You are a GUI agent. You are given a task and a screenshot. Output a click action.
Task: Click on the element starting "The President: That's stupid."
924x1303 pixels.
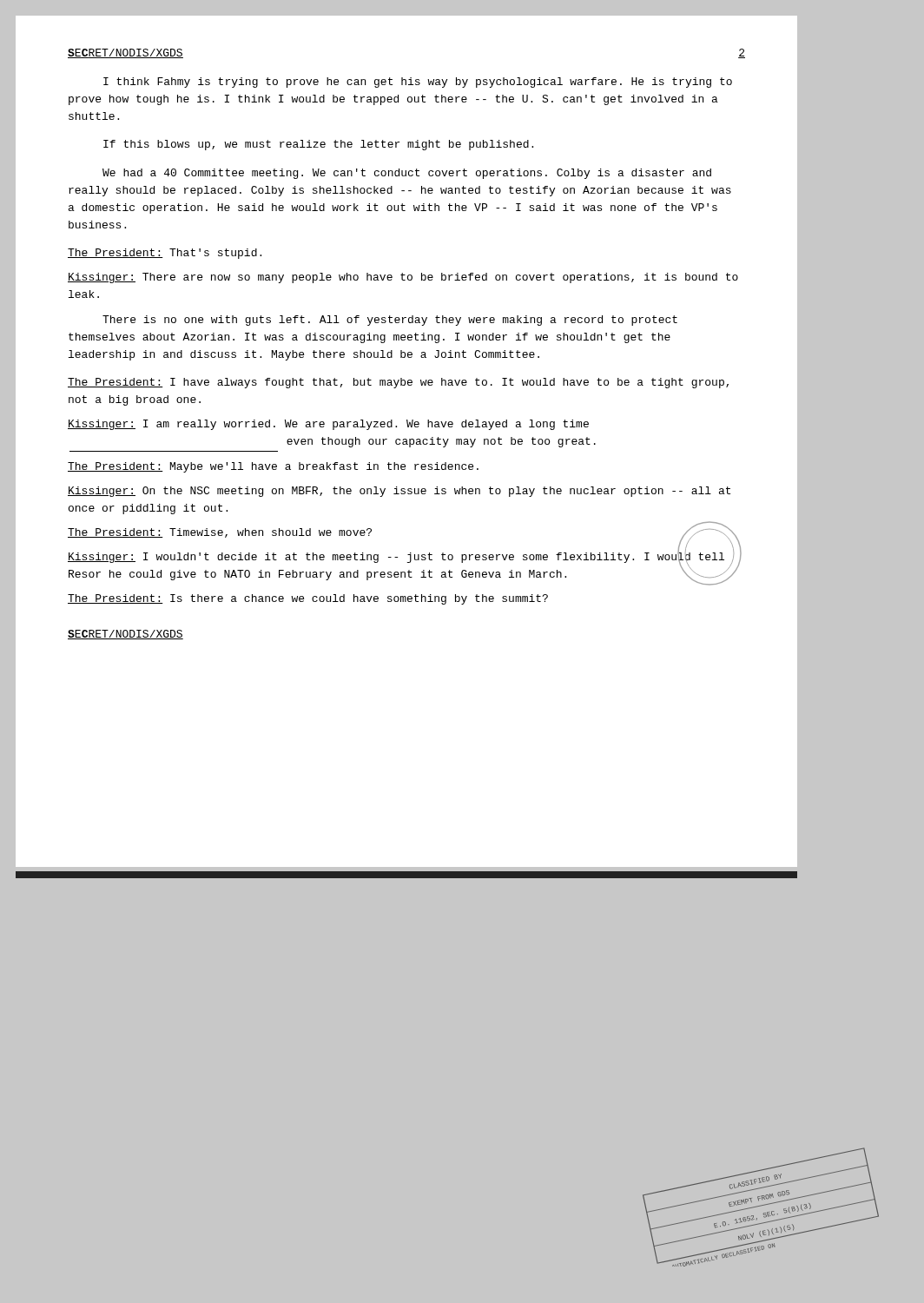(x=166, y=253)
